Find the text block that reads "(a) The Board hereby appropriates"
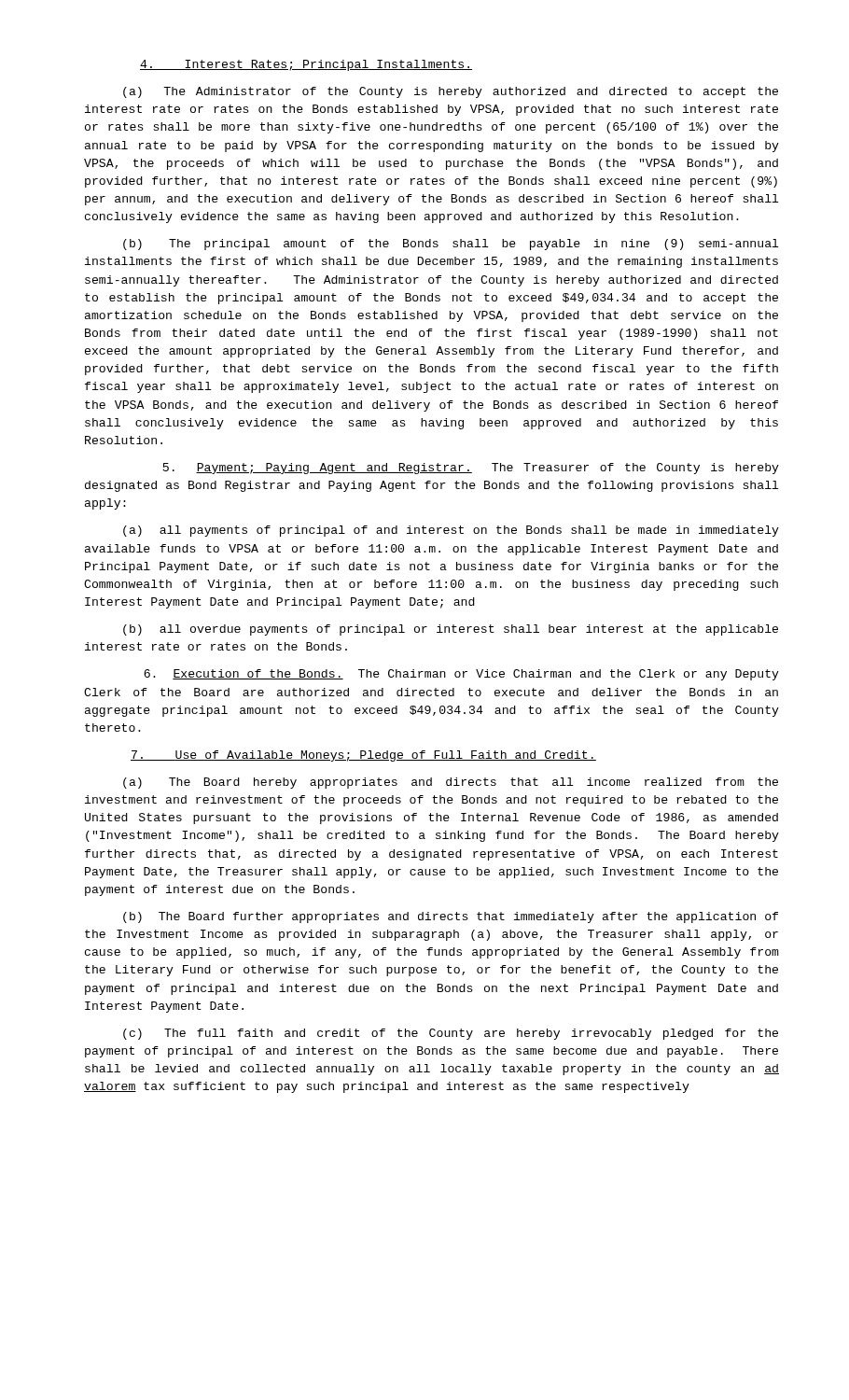Image resolution: width=849 pixels, height=1400 pixels. coord(432,836)
